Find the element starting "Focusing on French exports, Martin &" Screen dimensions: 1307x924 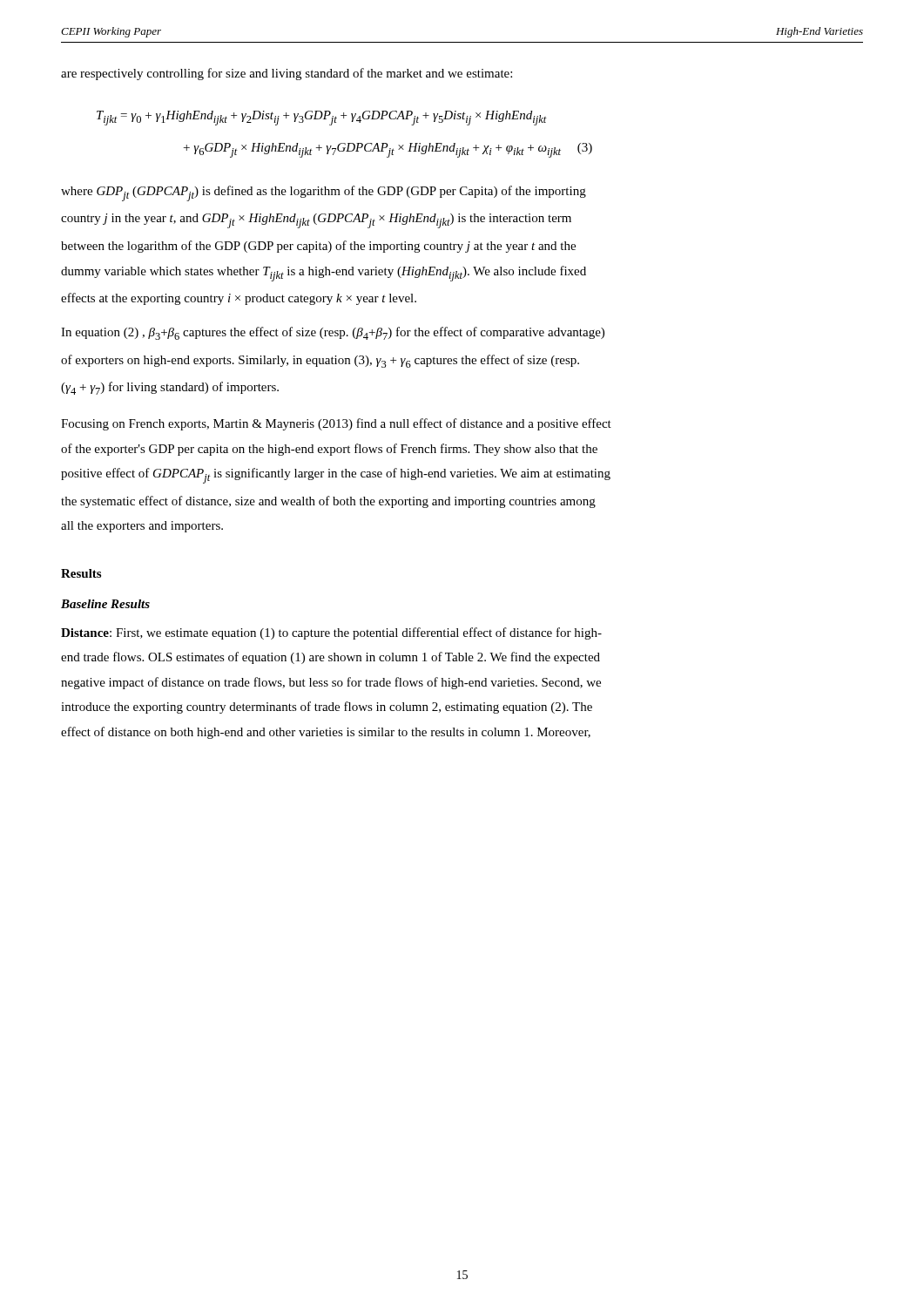click(336, 423)
